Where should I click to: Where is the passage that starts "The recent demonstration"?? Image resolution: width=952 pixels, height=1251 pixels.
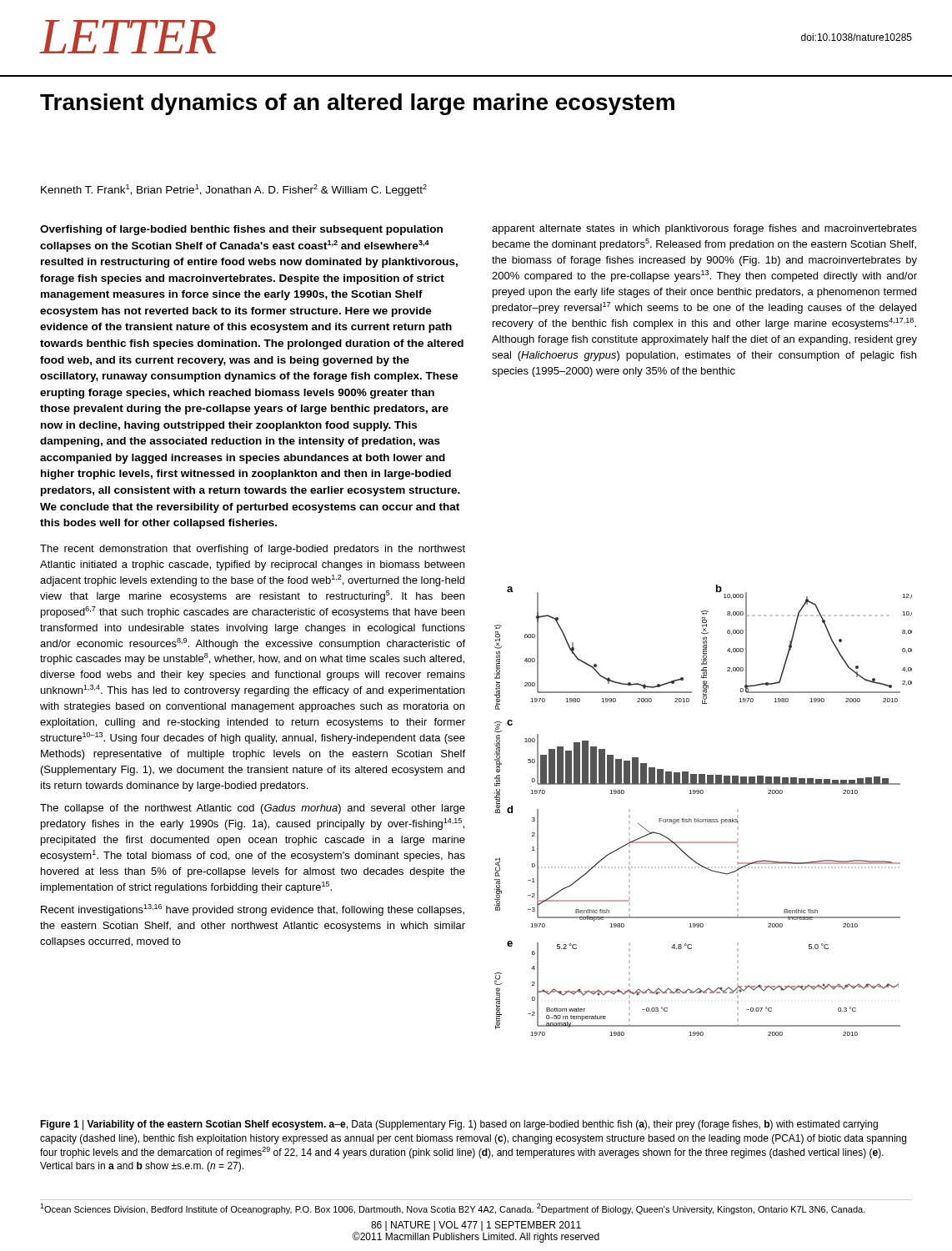tap(253, 667)
